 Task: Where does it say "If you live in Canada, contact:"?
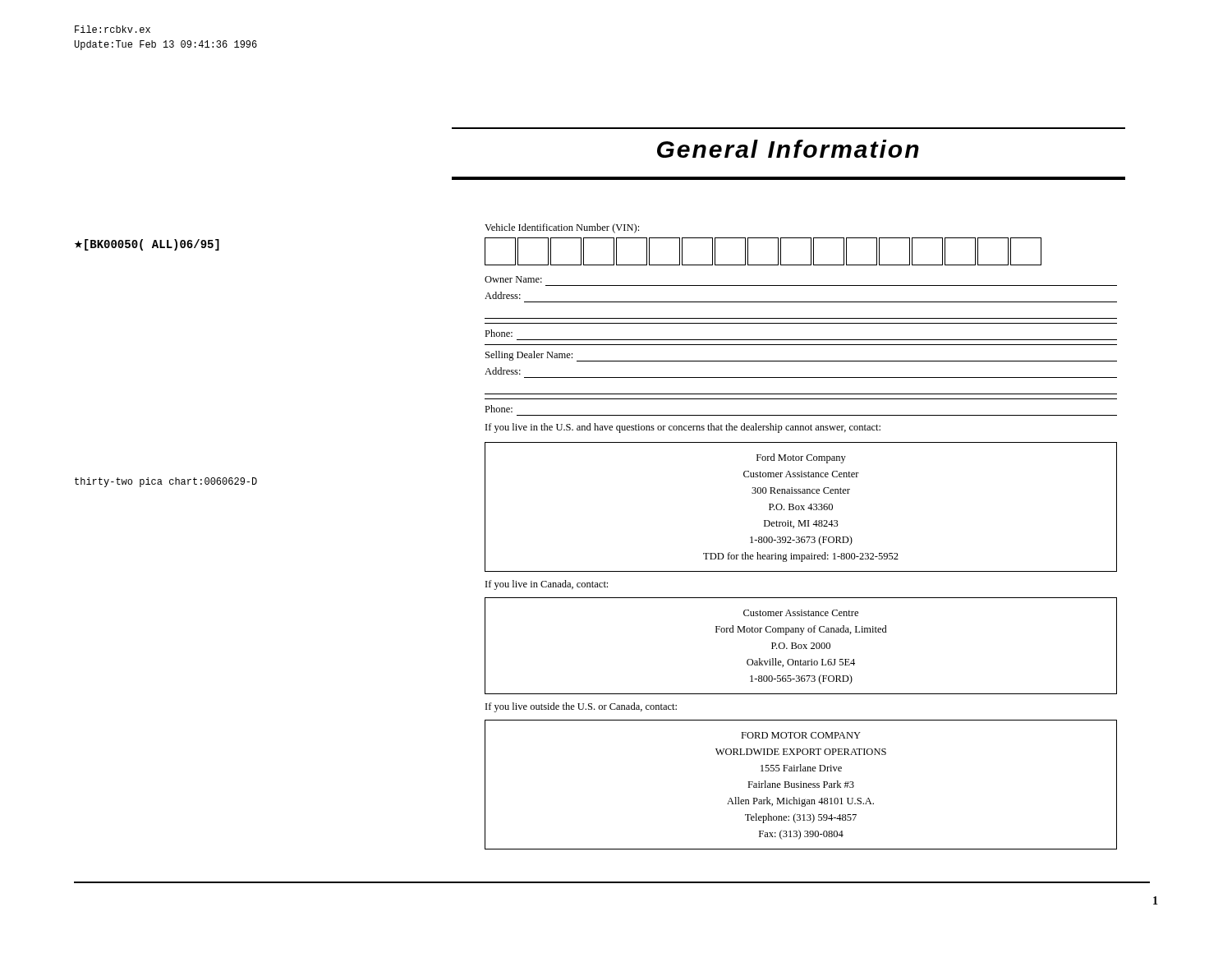547,584
